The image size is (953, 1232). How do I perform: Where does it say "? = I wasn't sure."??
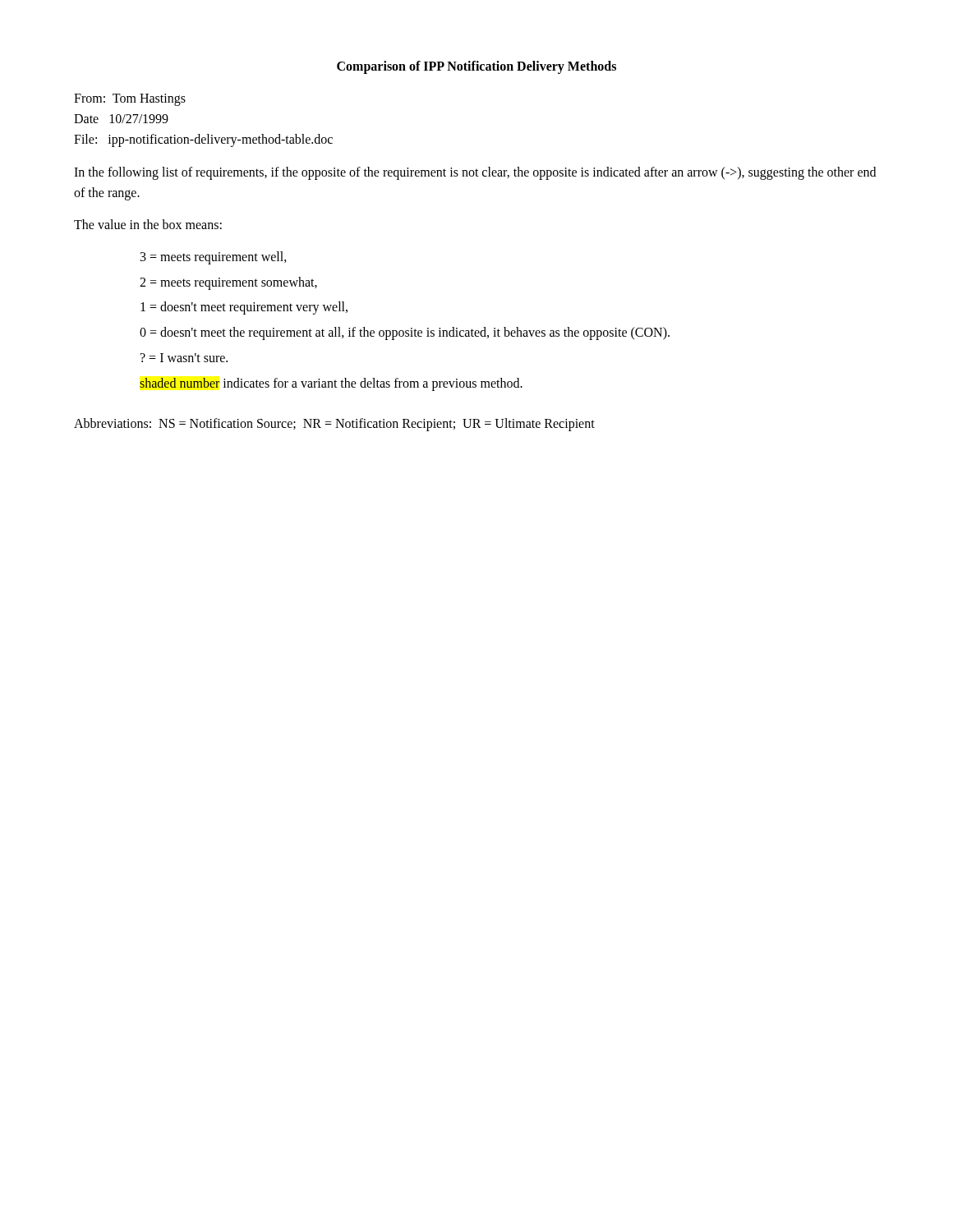coord(184,358)
